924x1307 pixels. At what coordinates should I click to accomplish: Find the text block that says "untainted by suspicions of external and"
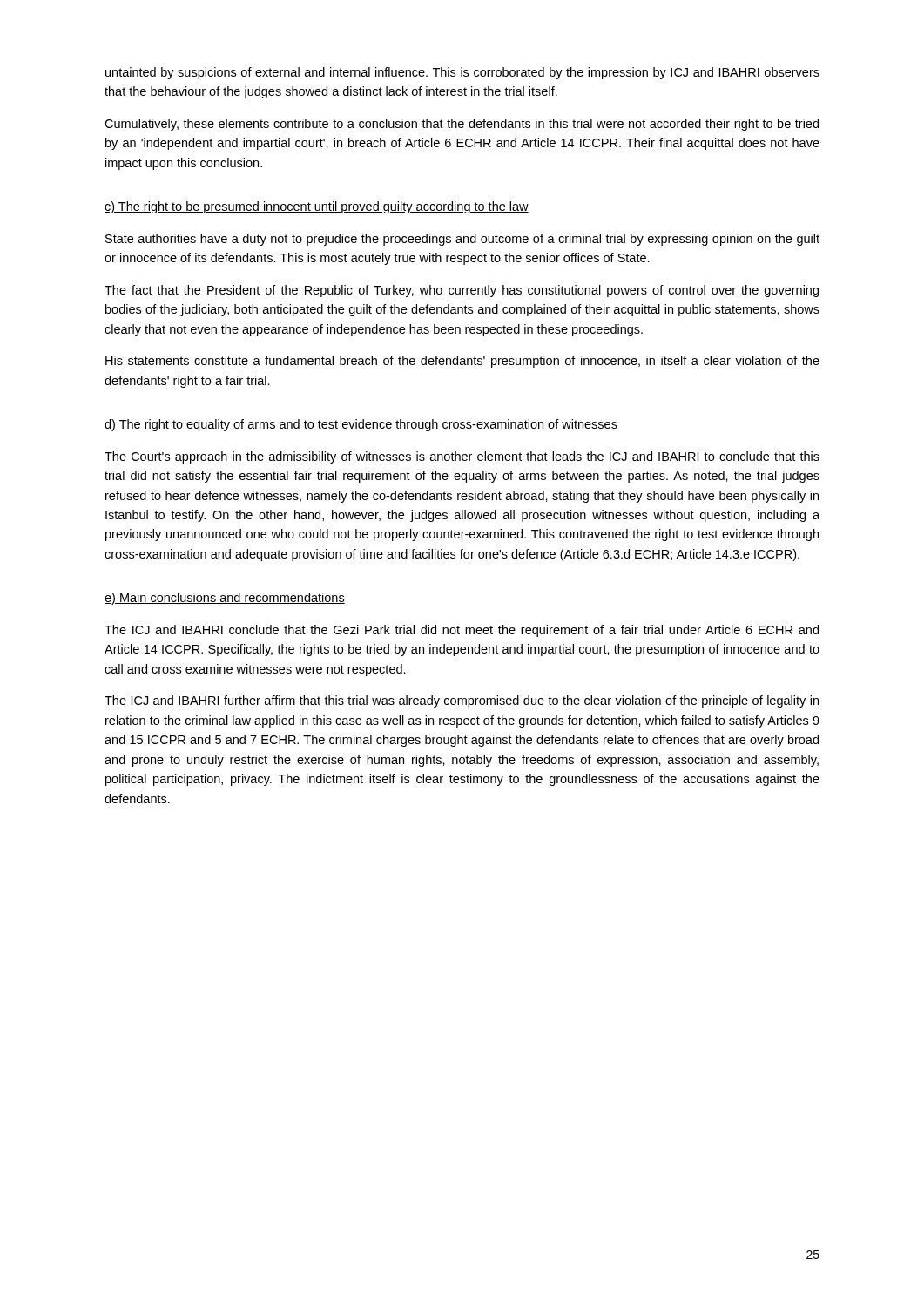point(462,82)
